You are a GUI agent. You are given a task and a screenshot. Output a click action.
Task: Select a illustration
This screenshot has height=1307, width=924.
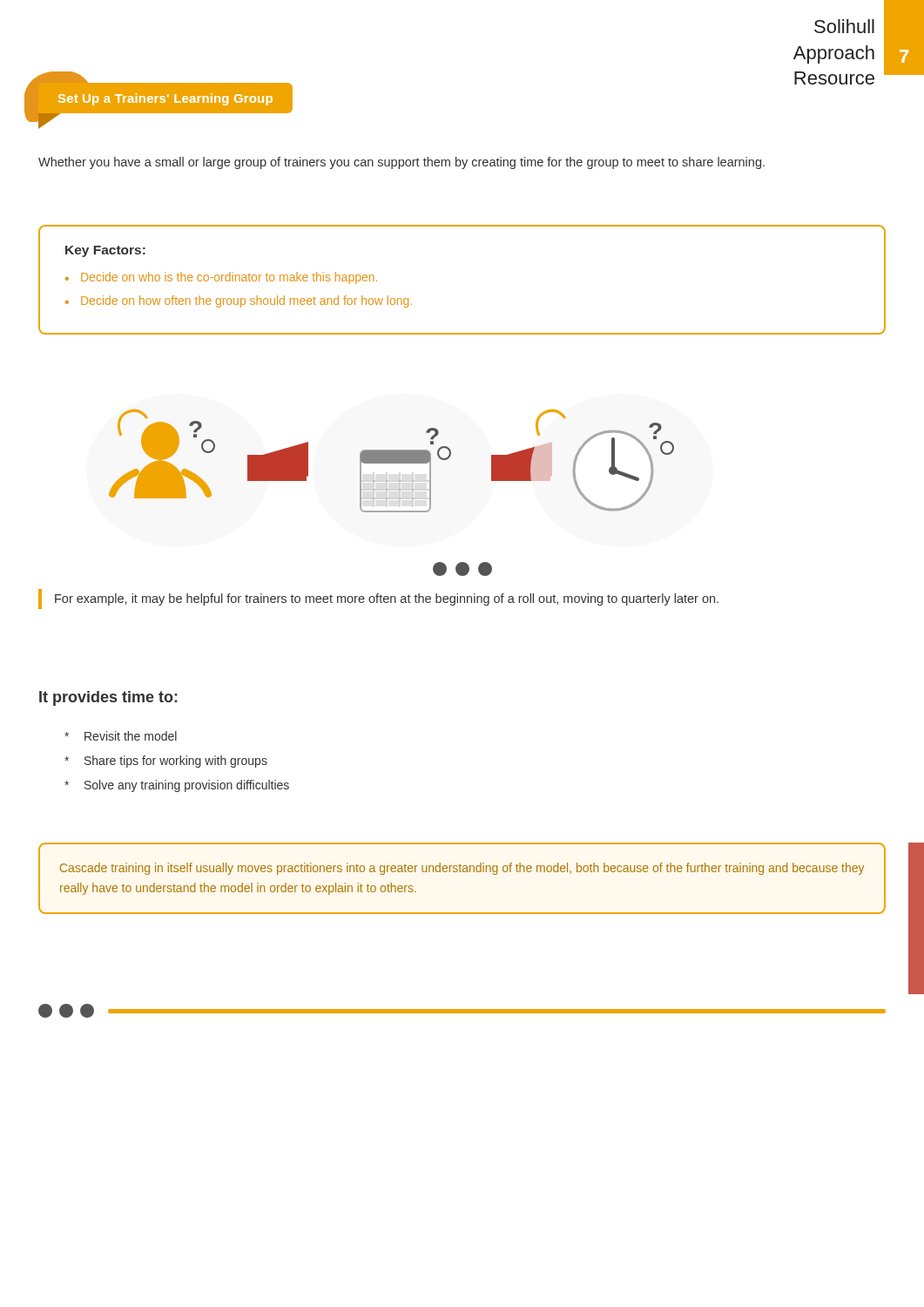[x=462, y=464]
